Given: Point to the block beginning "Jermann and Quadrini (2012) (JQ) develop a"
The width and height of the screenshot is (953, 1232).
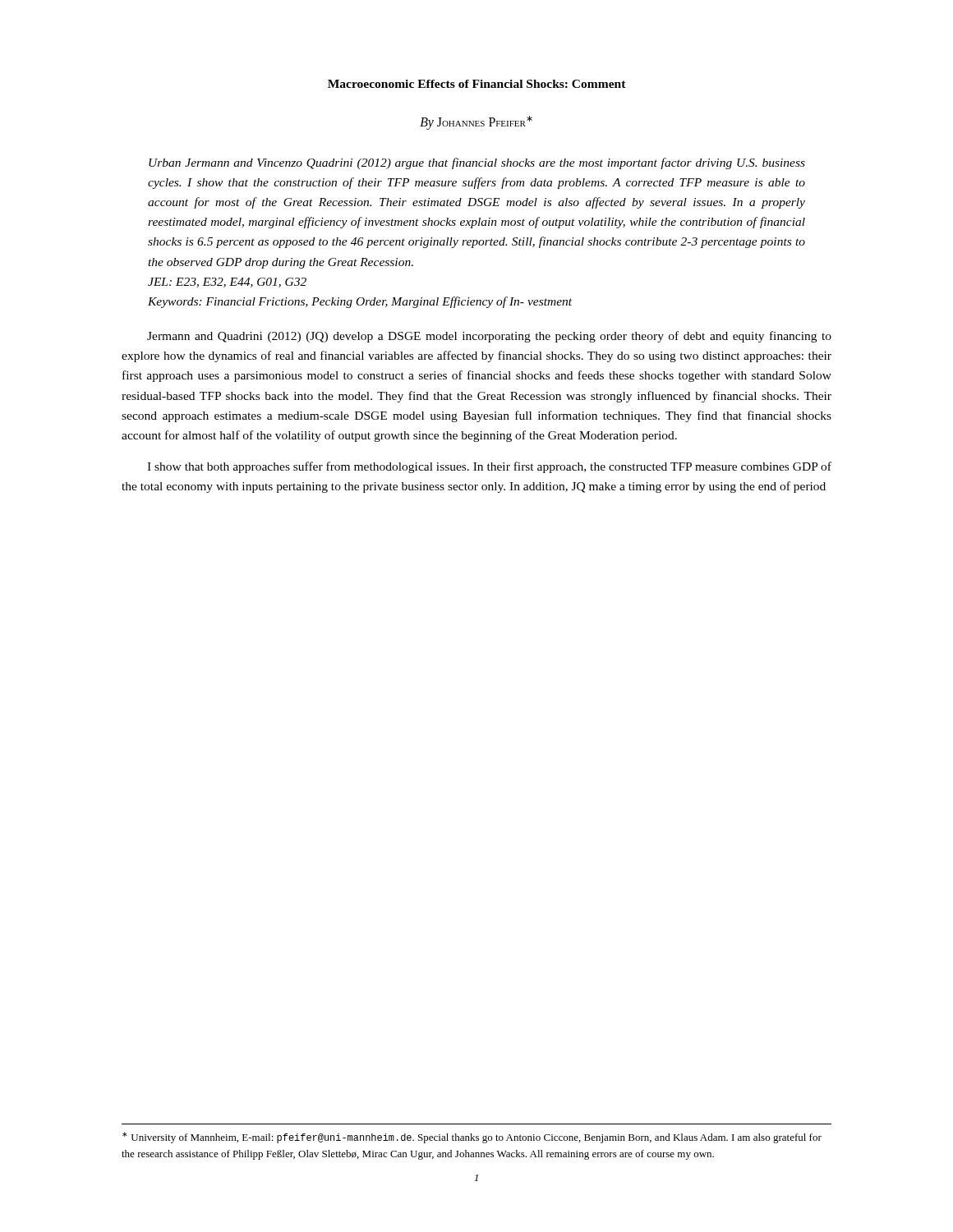Looking at the screenshot, I should point(476,385).
